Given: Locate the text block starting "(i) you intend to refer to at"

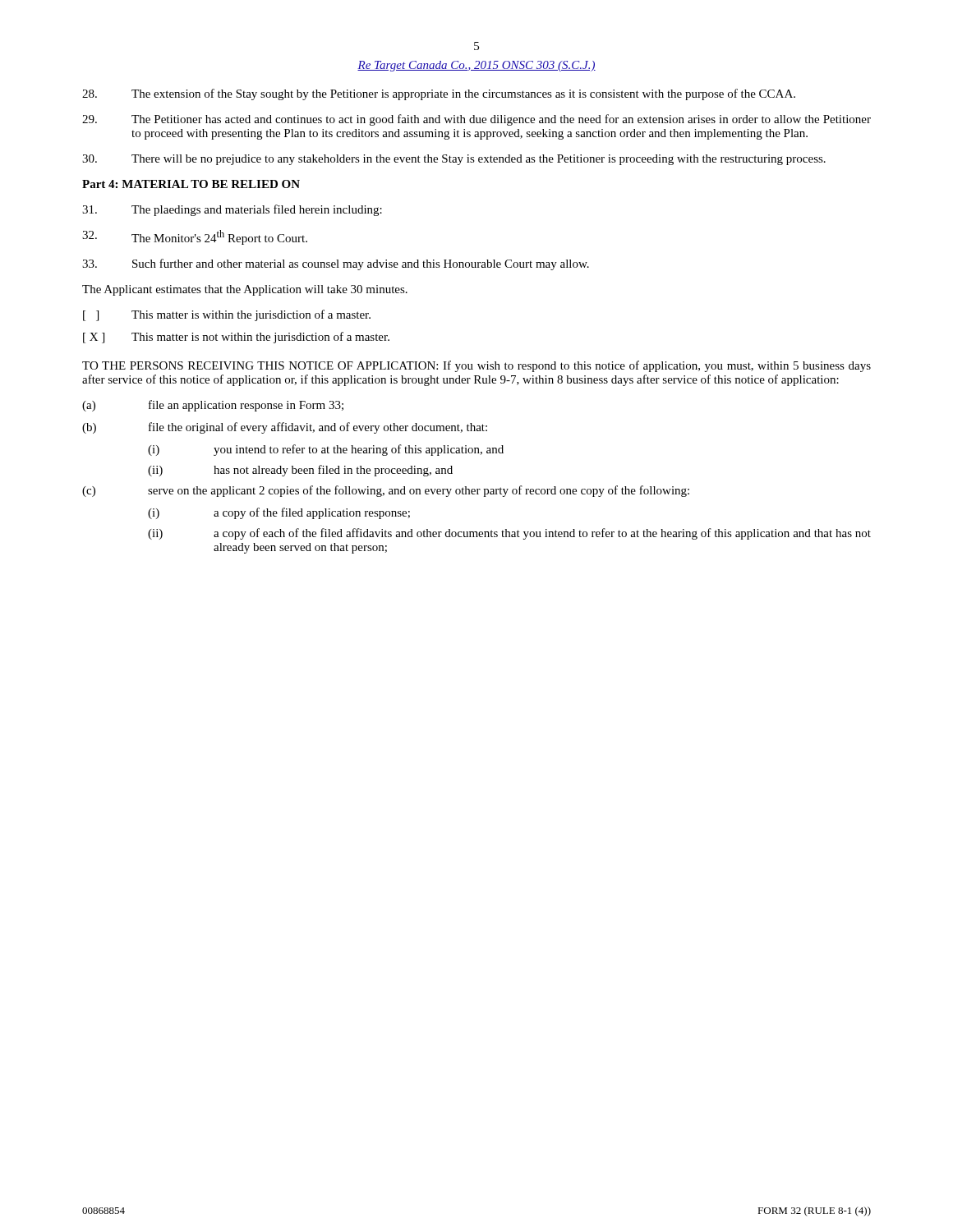Looking at the screenshot, I should coord(509,450).
